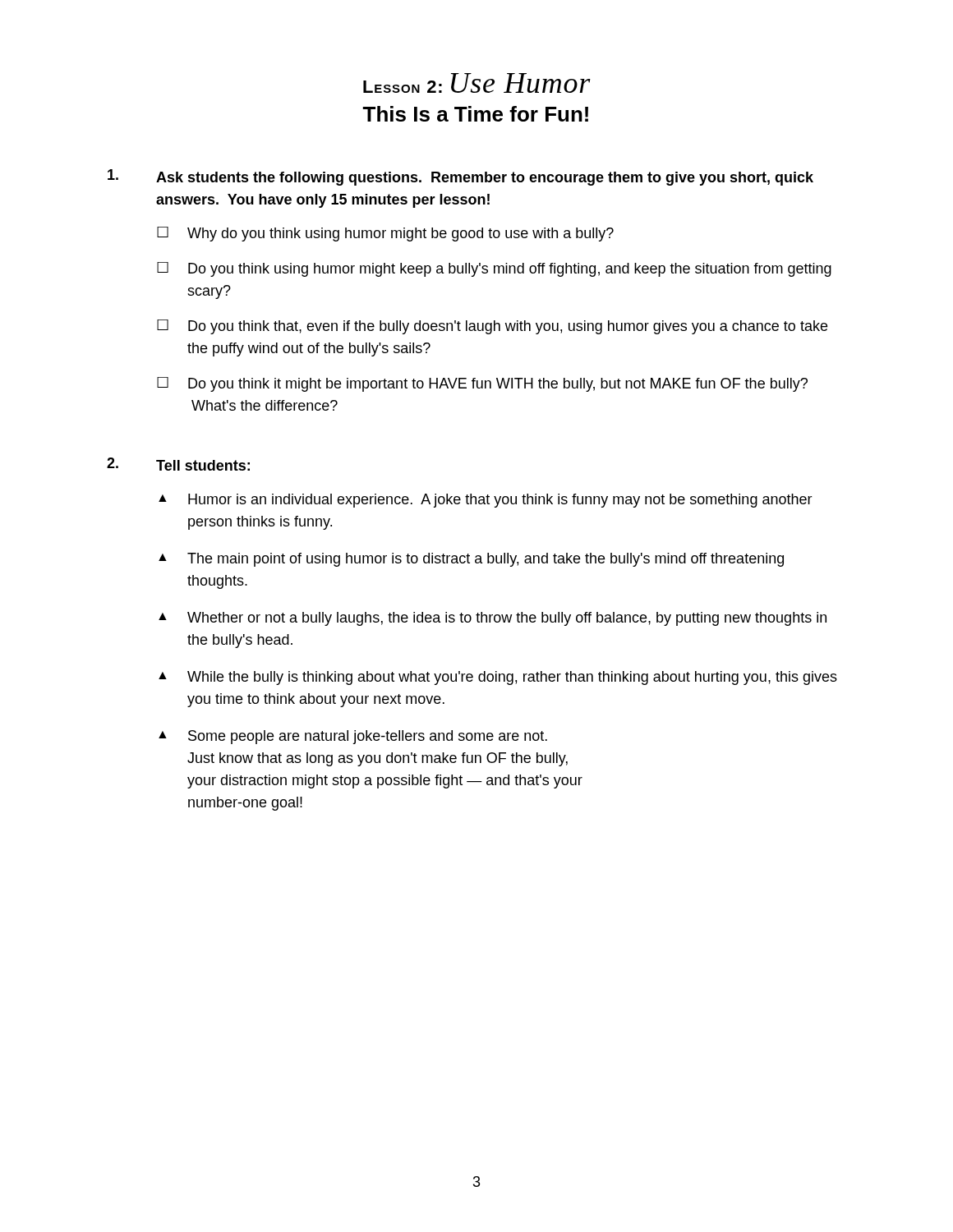Select the element starting "☐ Do you think it"

tap(501, 395)
